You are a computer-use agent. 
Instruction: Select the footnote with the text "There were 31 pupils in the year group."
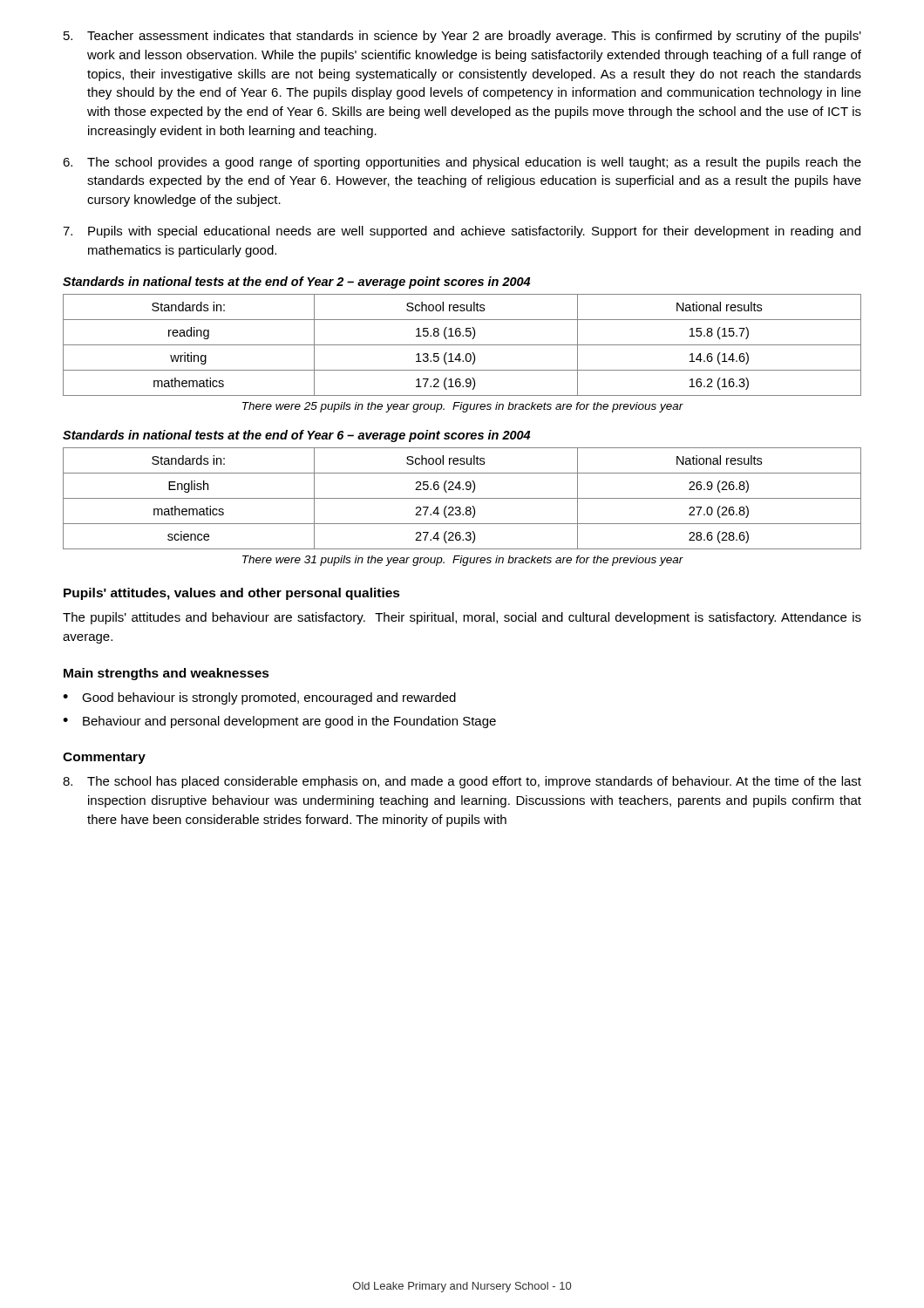[462, 560]
